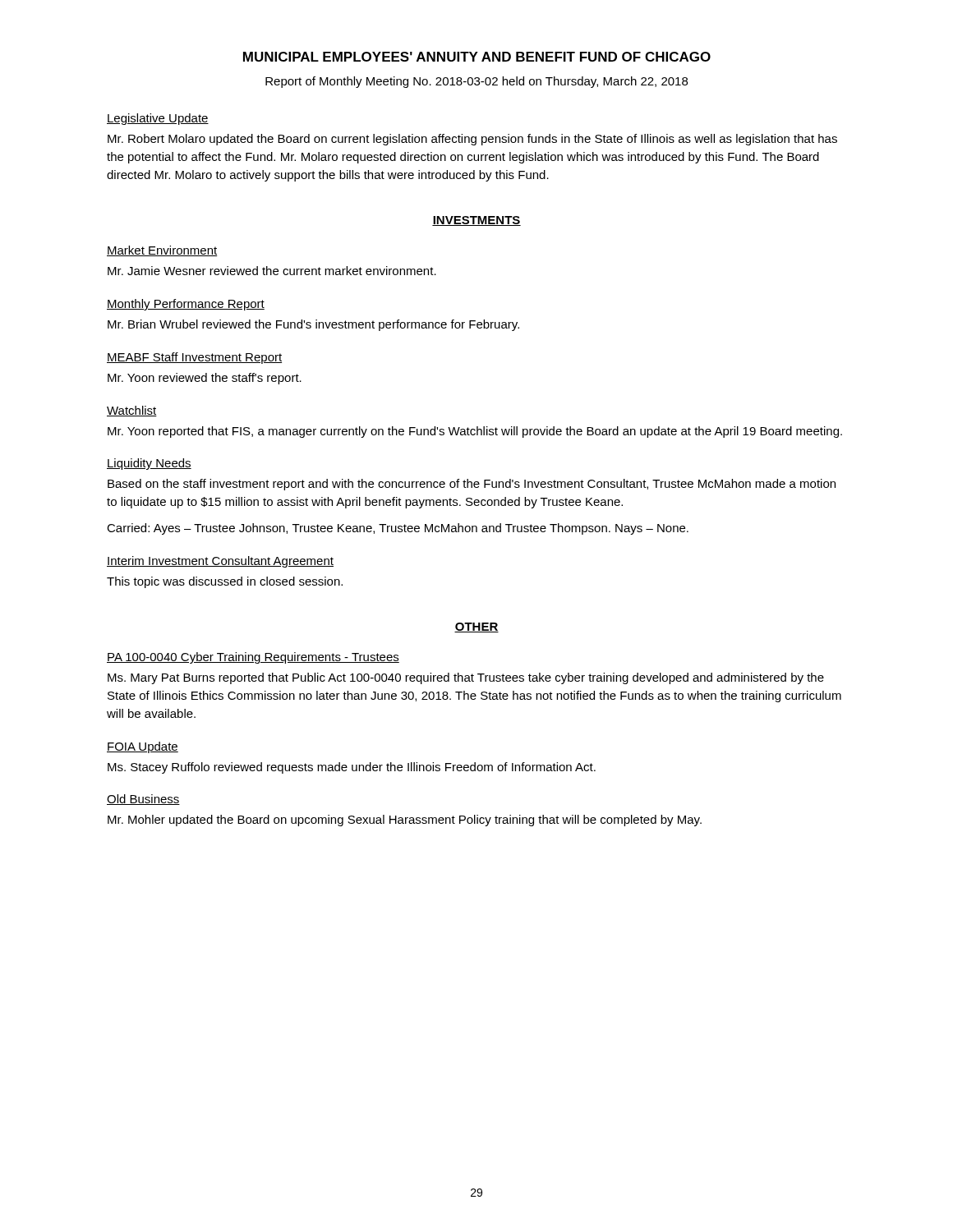The height and width of the screenshot is (1232, 953).
Task: Locate the text block that reads "This topic was"
Action: point(225,581)
